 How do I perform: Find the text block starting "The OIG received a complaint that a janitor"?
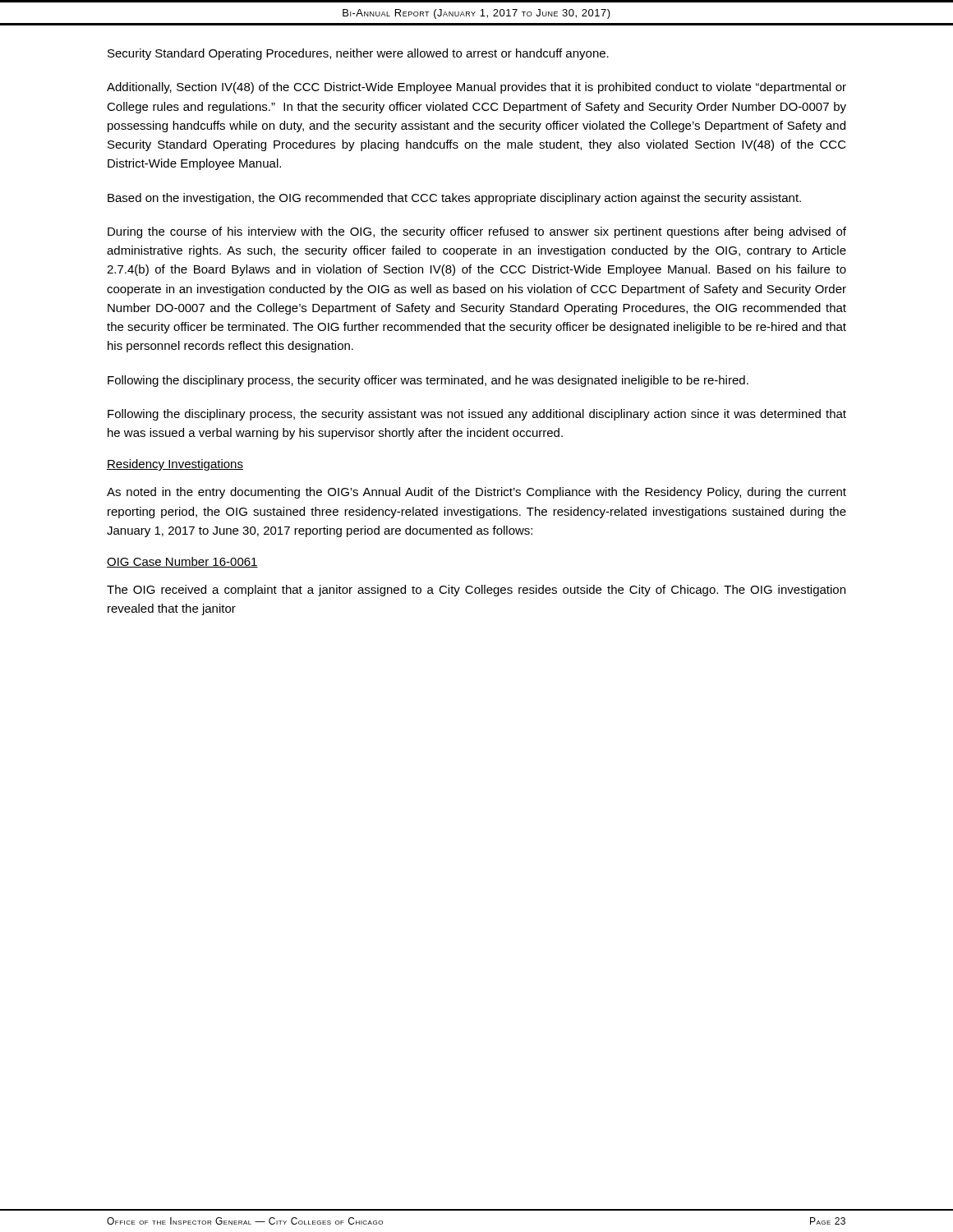476,599
